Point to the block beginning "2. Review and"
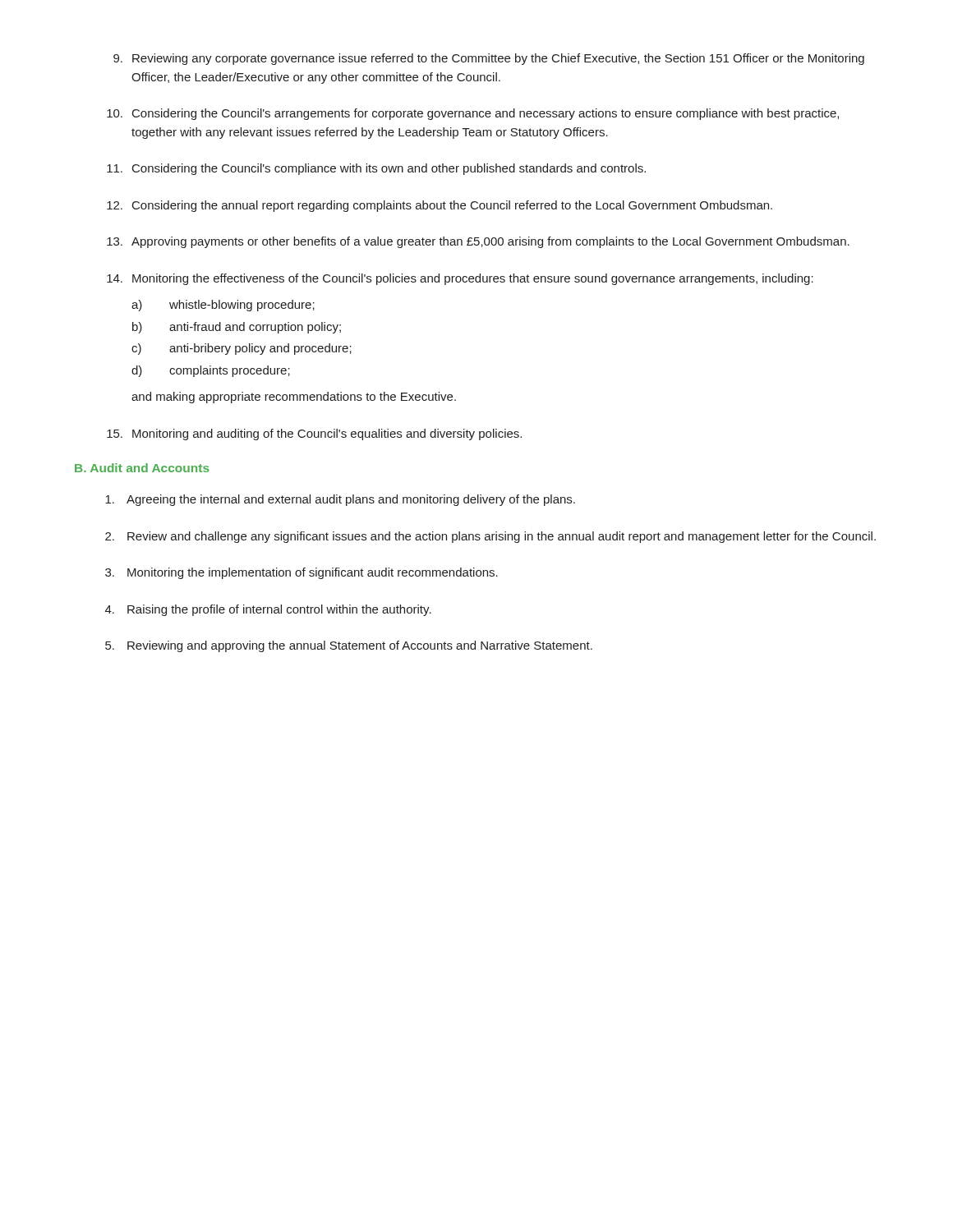Viewport: 953px width, 1232px height. [476, 536]
